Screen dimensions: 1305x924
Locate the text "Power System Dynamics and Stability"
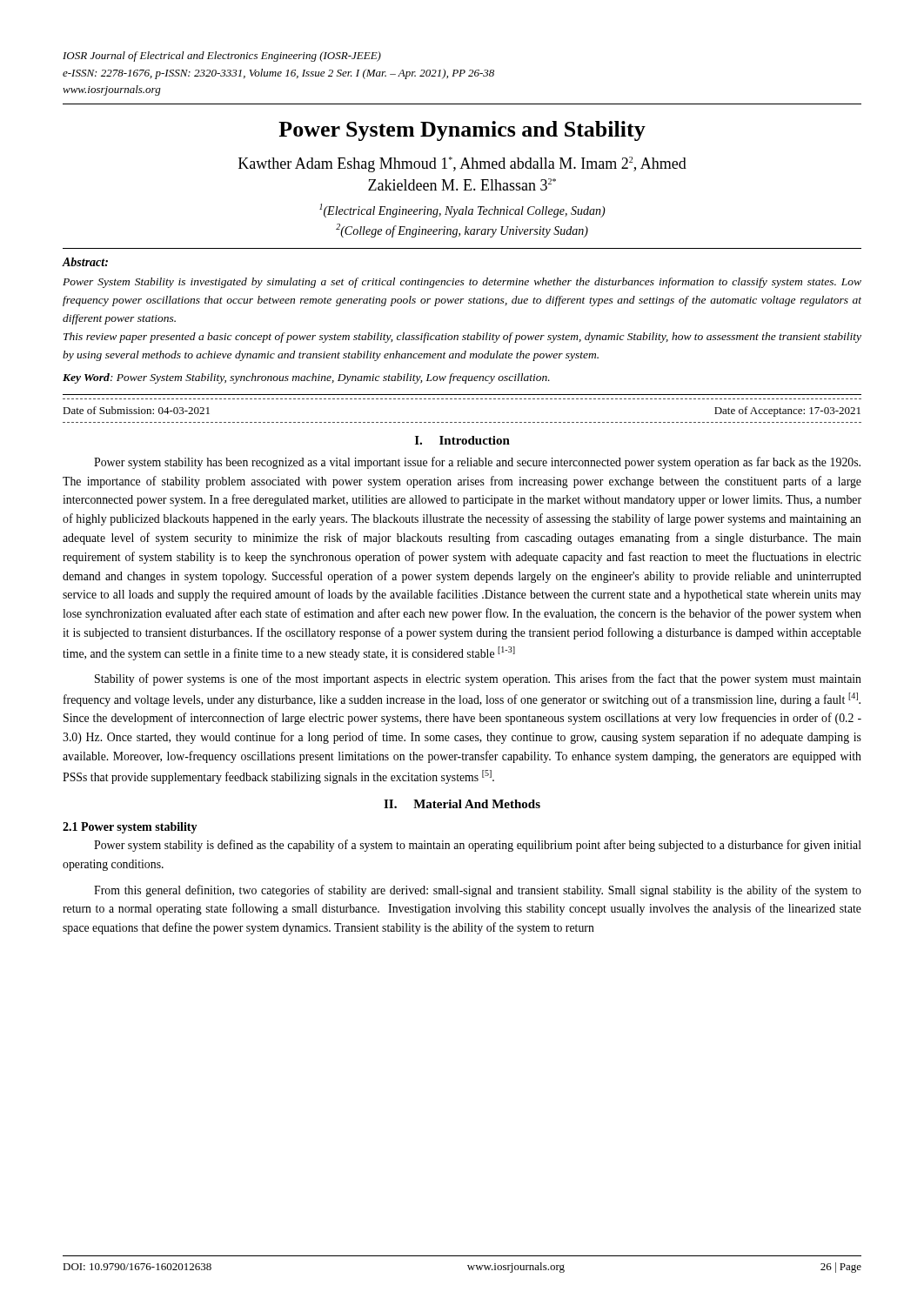[x=462, y=129]
